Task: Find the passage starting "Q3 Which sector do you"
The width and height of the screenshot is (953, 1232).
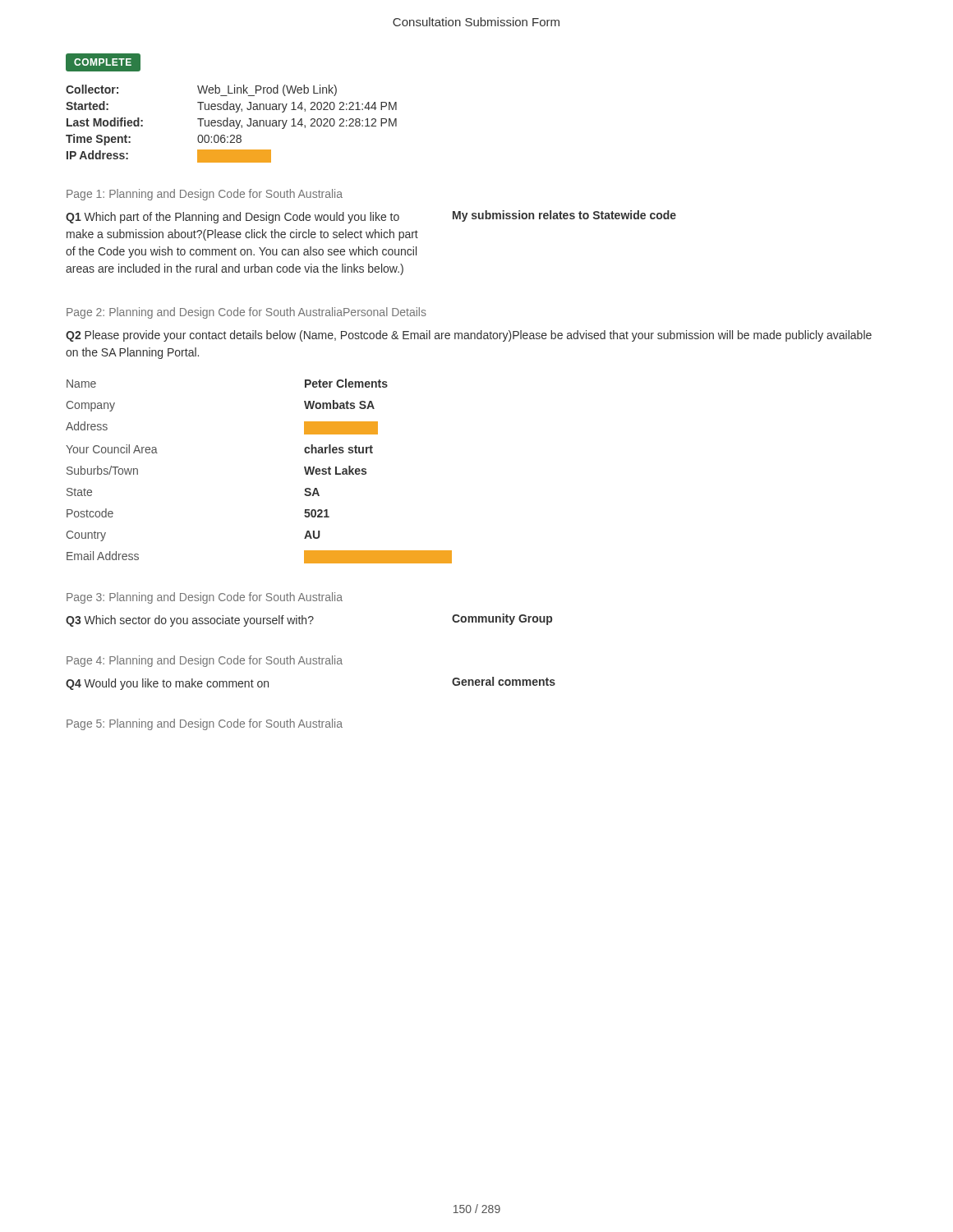Action: [190, 620]
